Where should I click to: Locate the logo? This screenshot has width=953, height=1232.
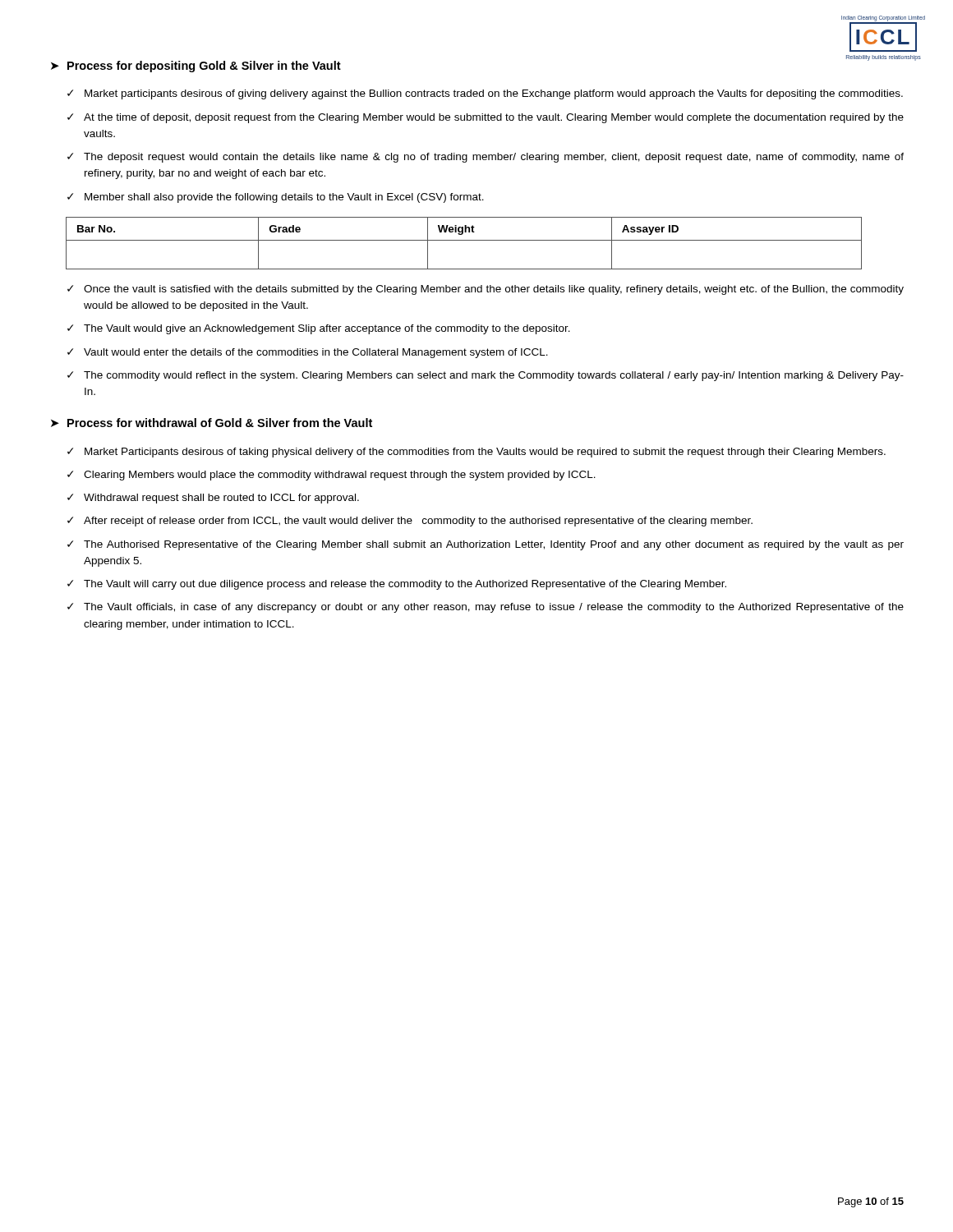[x=883, y=38]
